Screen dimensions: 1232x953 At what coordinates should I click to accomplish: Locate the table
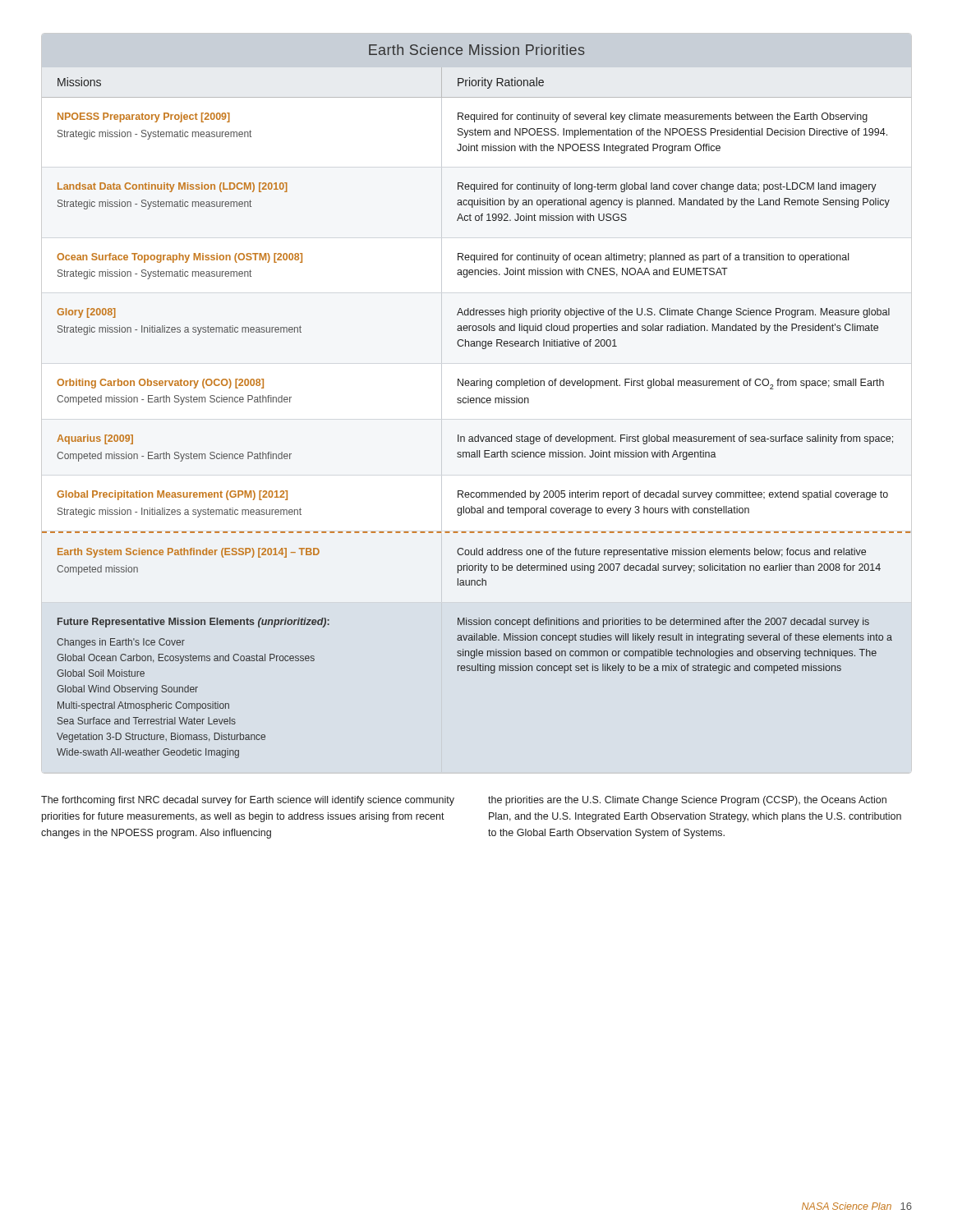tap(476, 403)
